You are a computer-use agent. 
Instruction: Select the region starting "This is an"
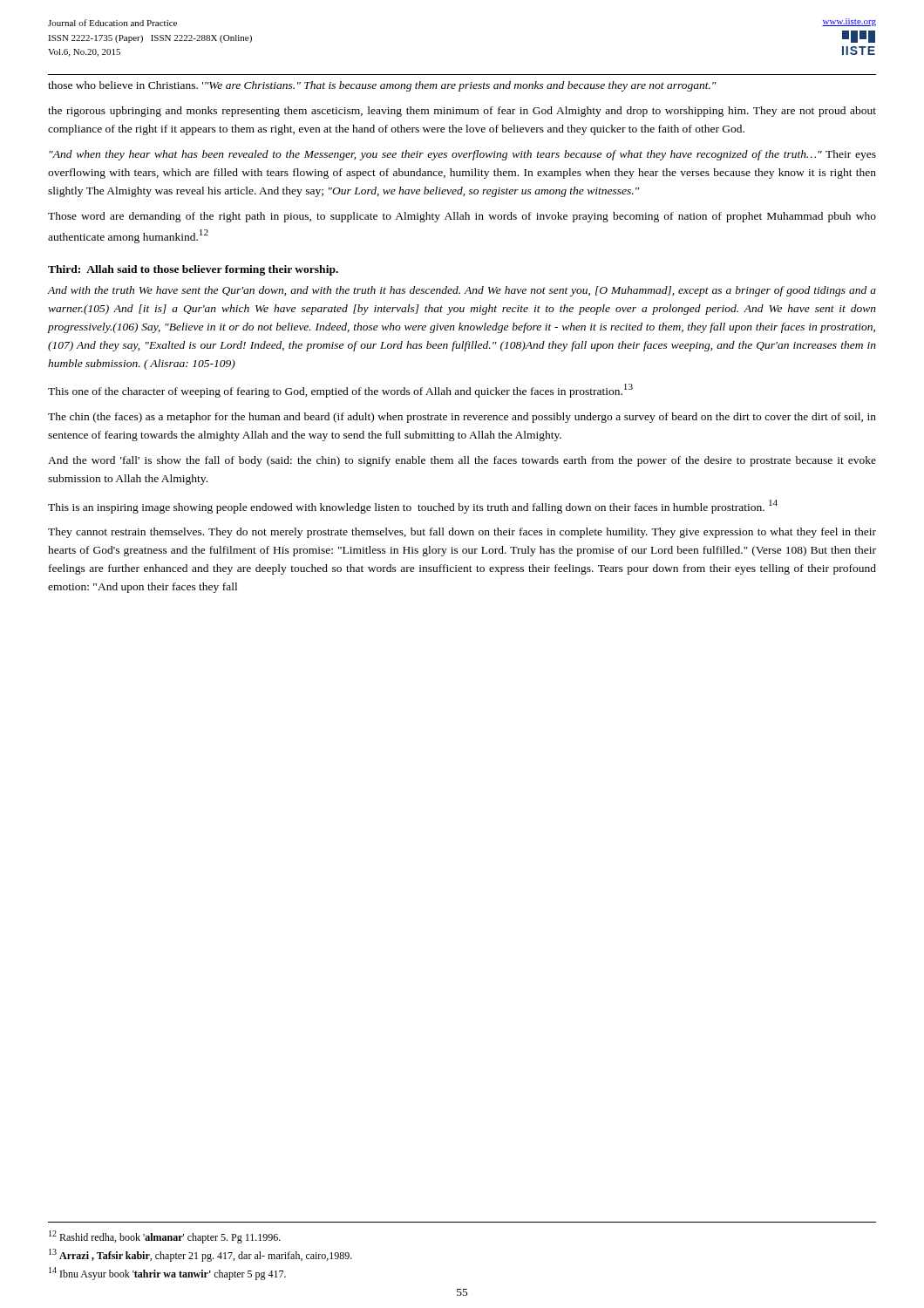pyautogui.click(x=413, y=505)
